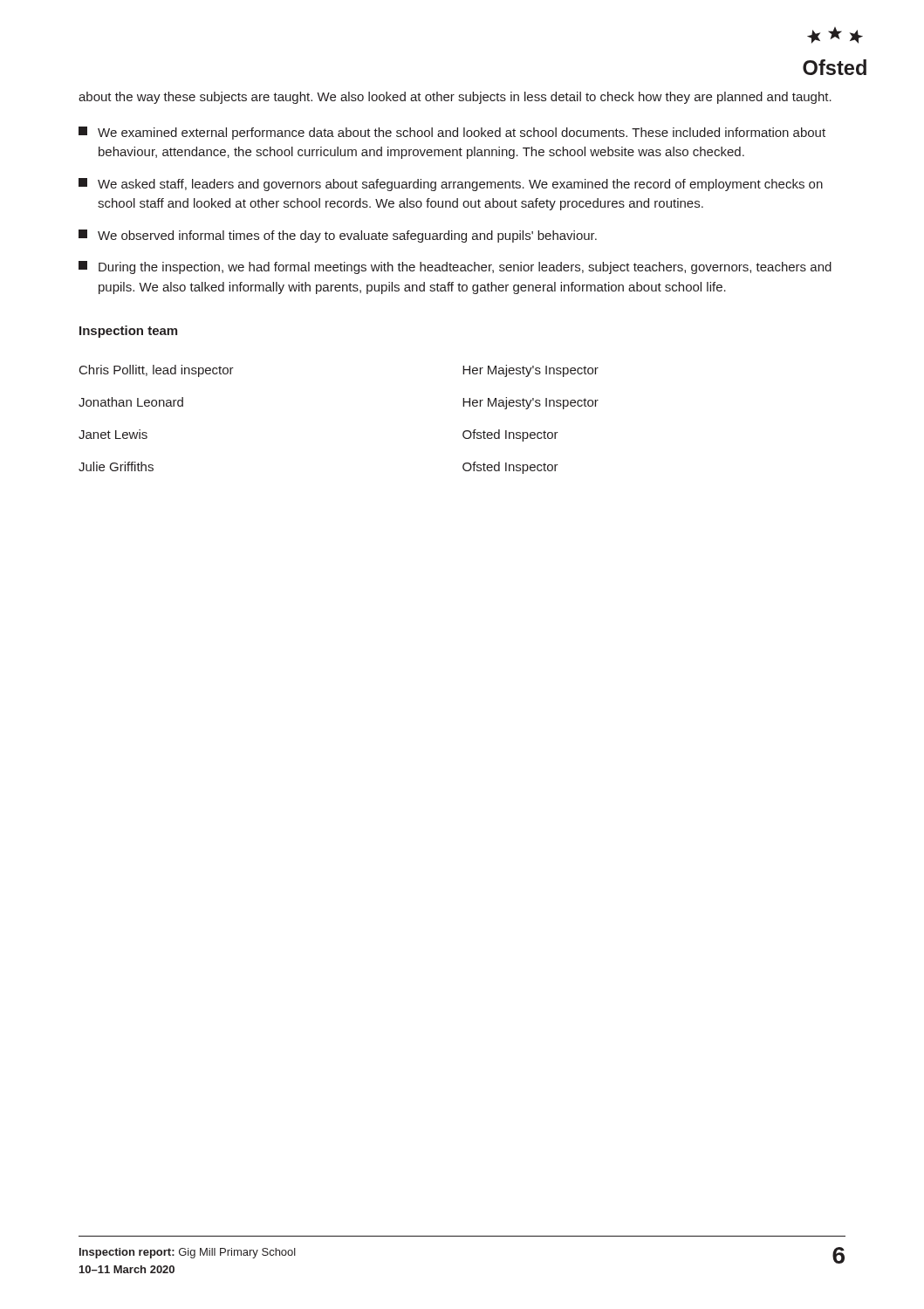The width and height of the screenshot is (924, 1309).
Task: Locate a section header
Action: [x=128, y=330]
